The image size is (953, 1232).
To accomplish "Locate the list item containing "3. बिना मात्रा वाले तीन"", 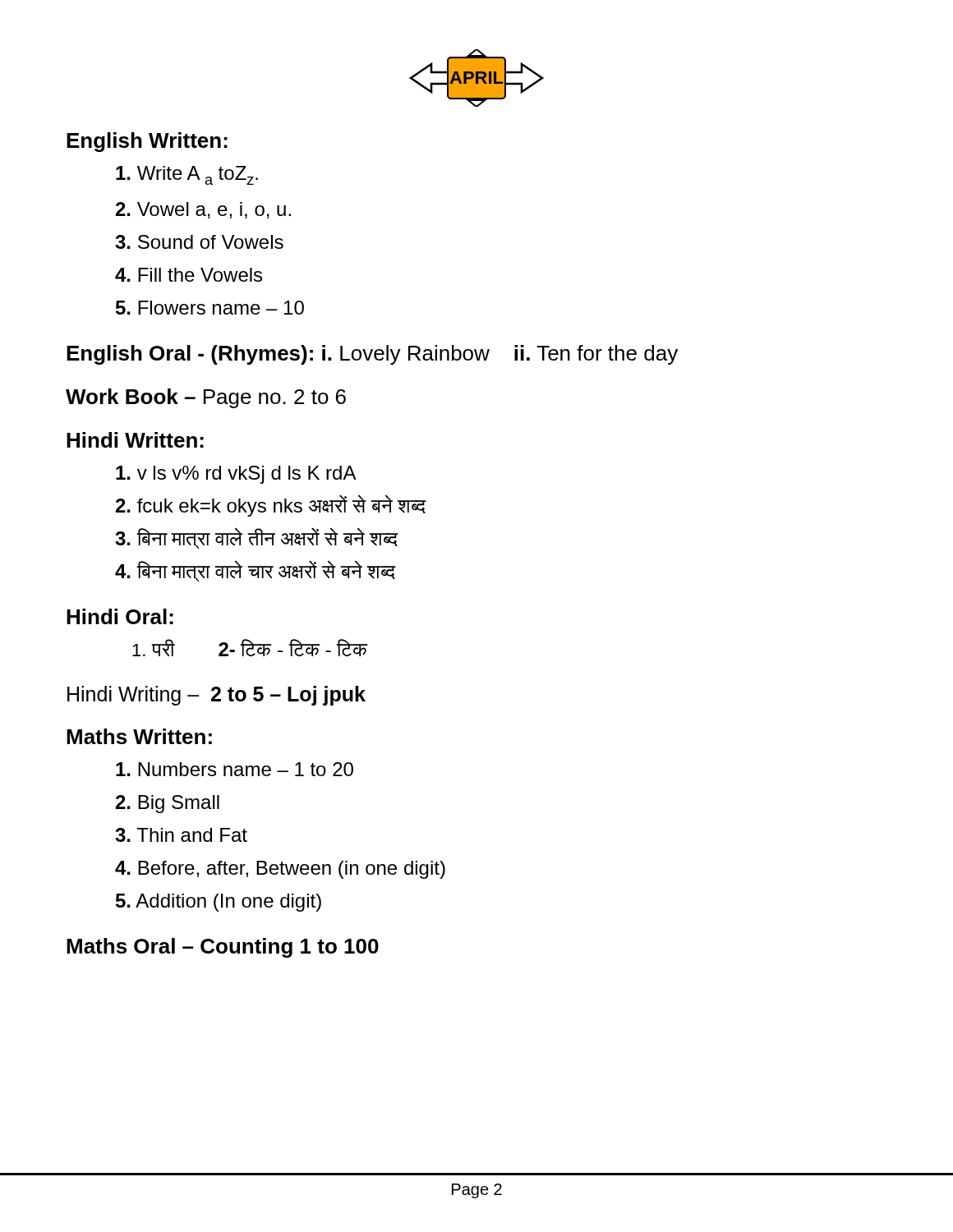I will (256, 538).
